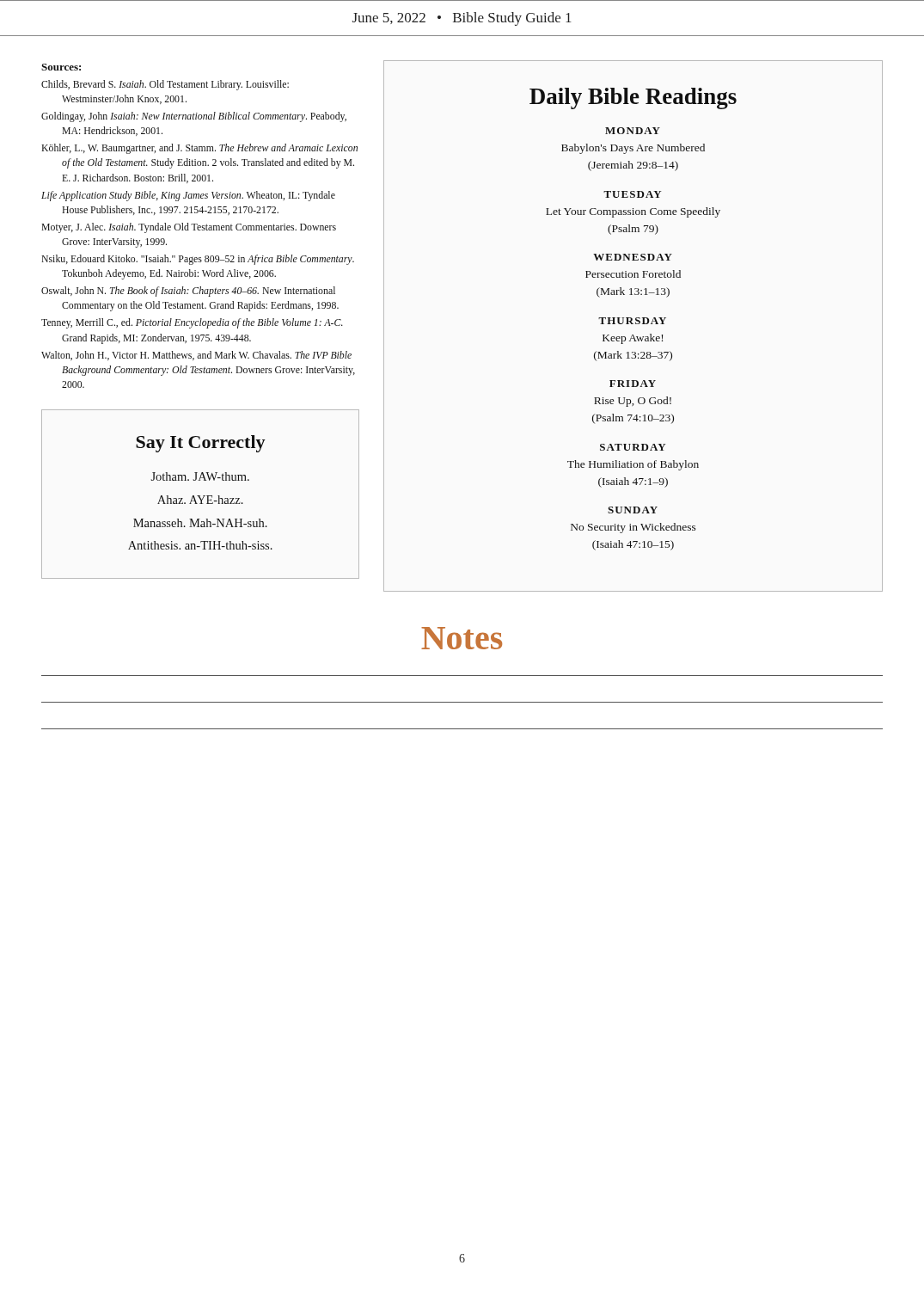Select the text containing "Persecution Foretold(Mark 13:1–13)"
The width and height of the screenshot is (924, 1290).
pos(633,283)
